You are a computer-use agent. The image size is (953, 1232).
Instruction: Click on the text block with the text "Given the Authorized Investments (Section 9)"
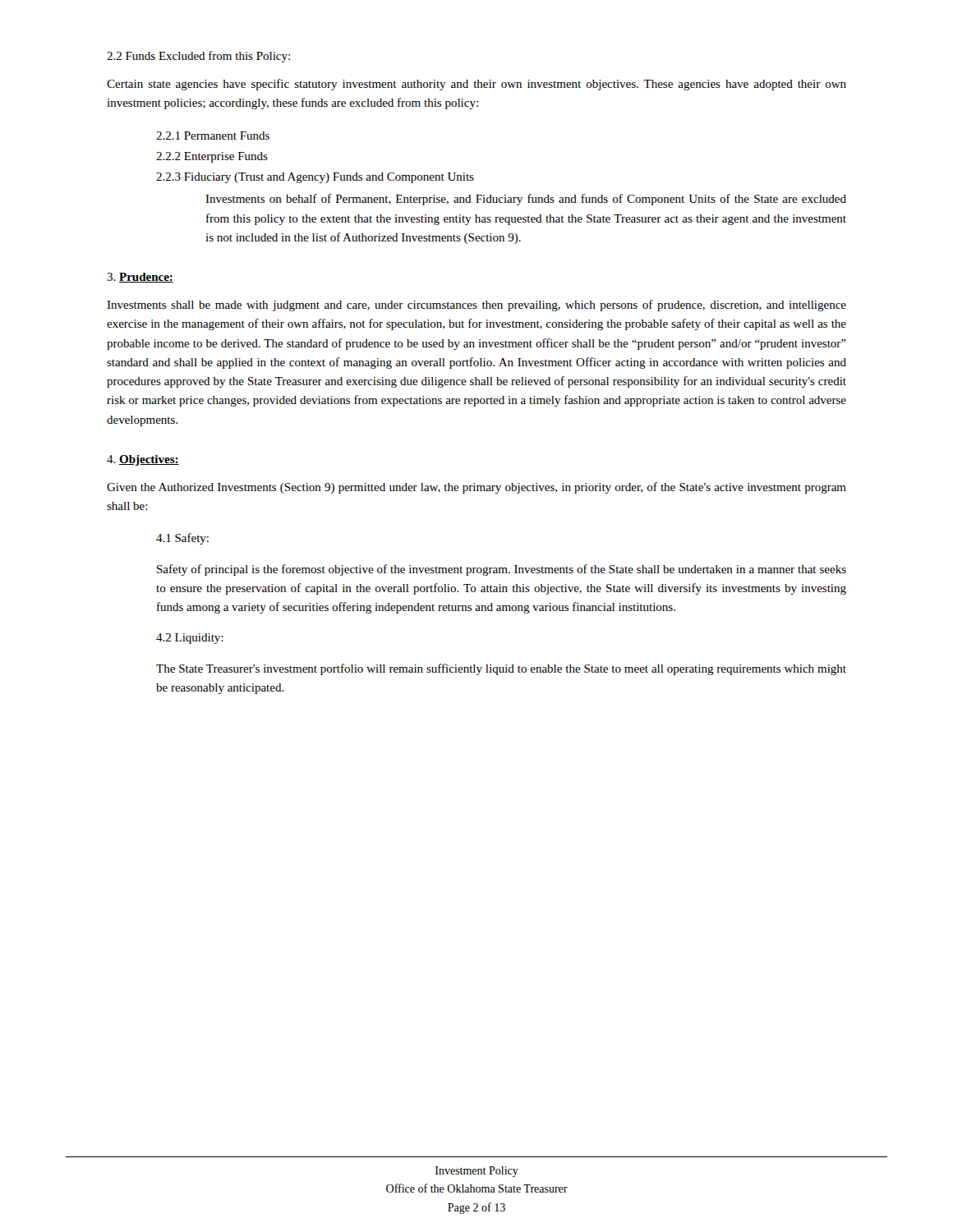point(476,496)
